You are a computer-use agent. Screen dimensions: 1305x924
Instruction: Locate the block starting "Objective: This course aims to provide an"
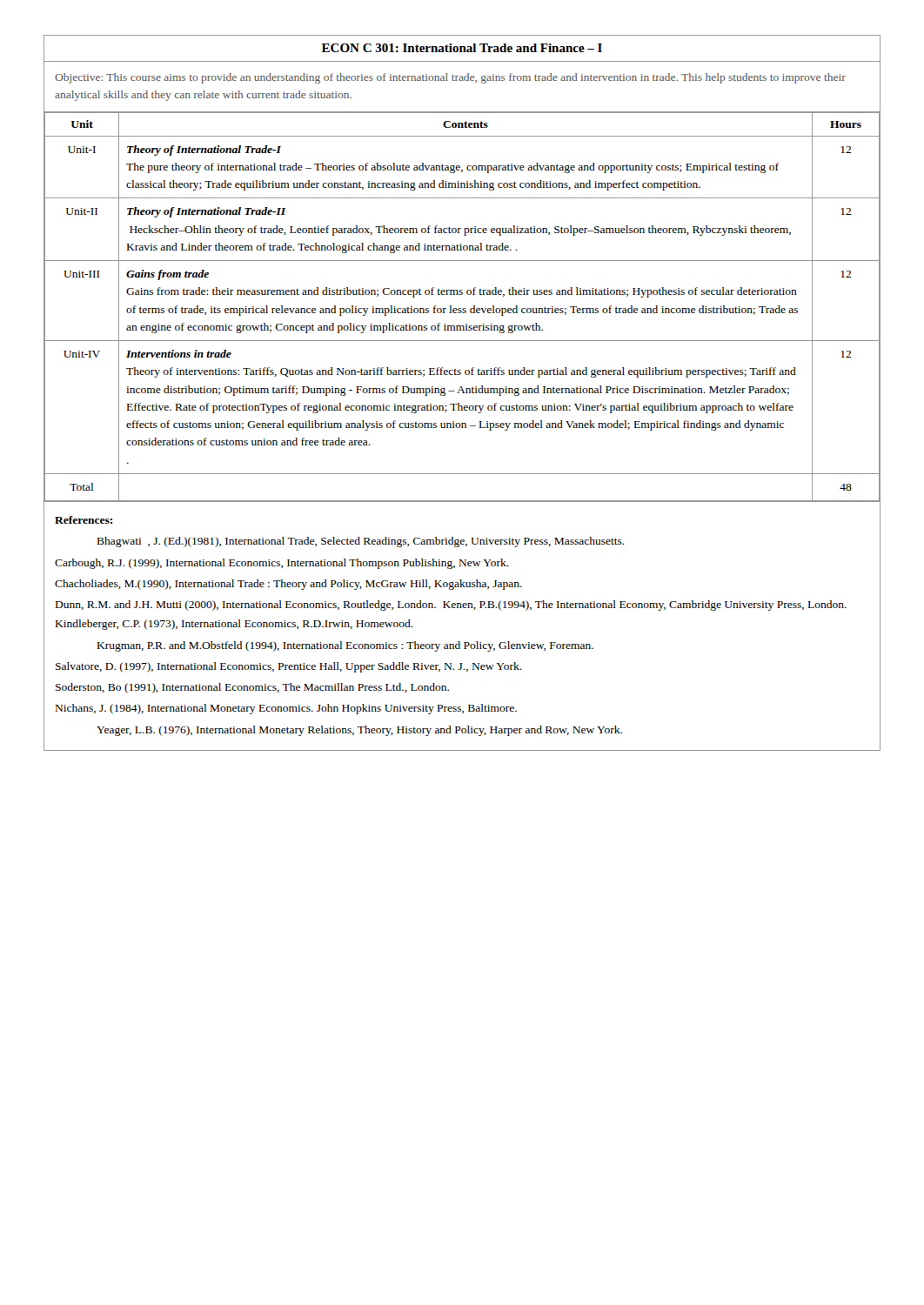pos(450,86)
